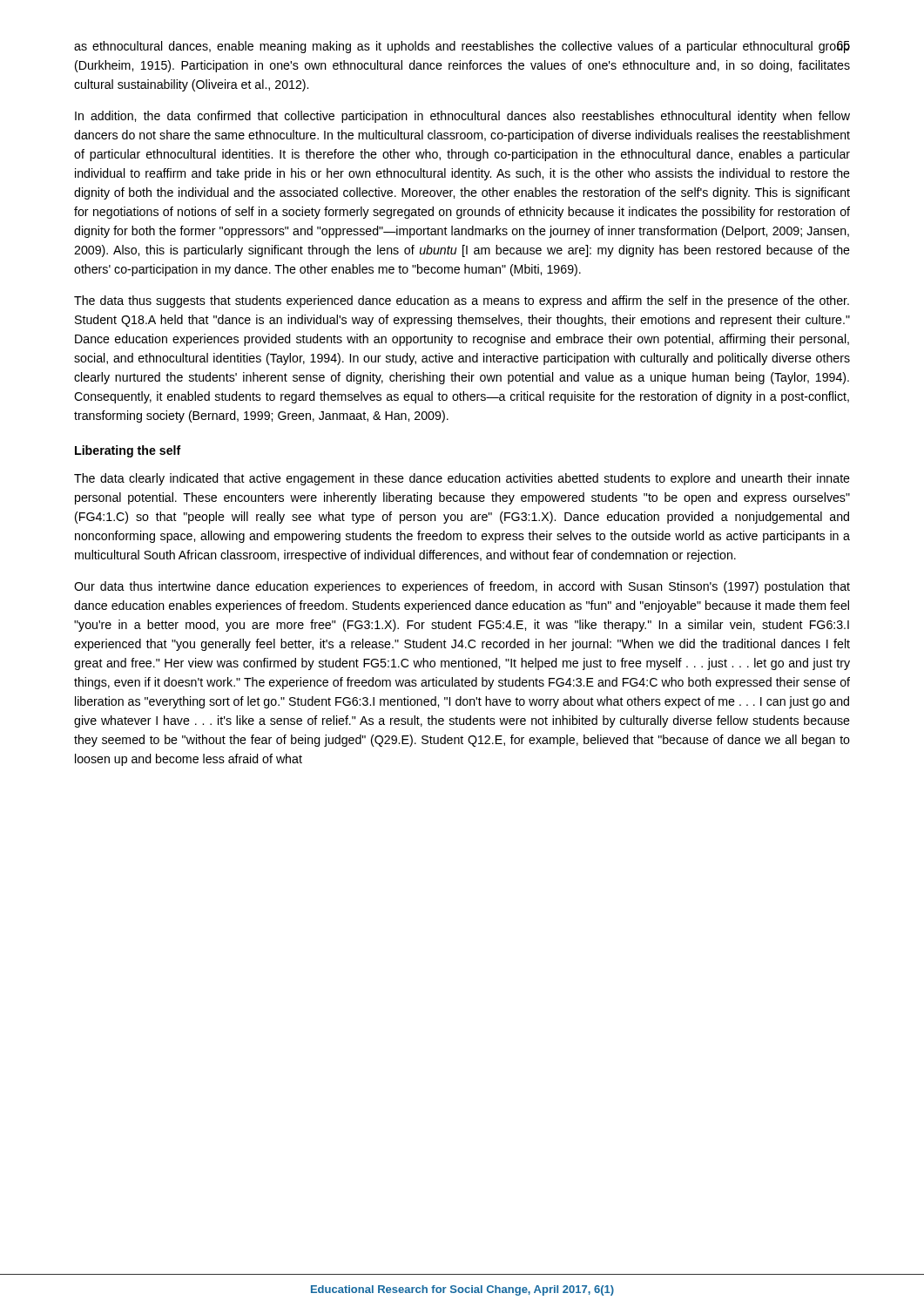
Task: Select the text block that says "The data thus suggests that students"
Action: [462, 358]
